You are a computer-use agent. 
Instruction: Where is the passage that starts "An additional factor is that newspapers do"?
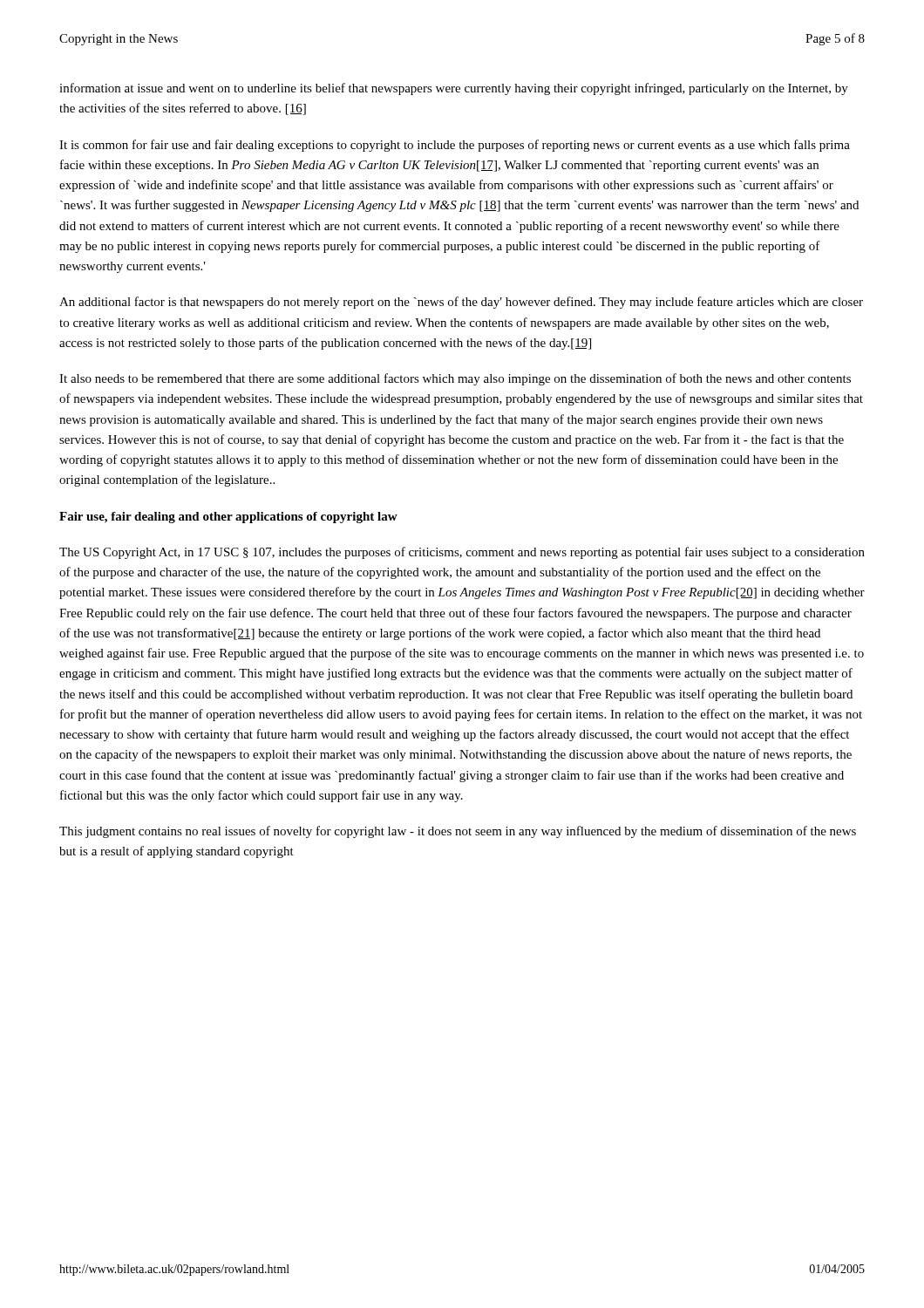click(x=461, y=322)
